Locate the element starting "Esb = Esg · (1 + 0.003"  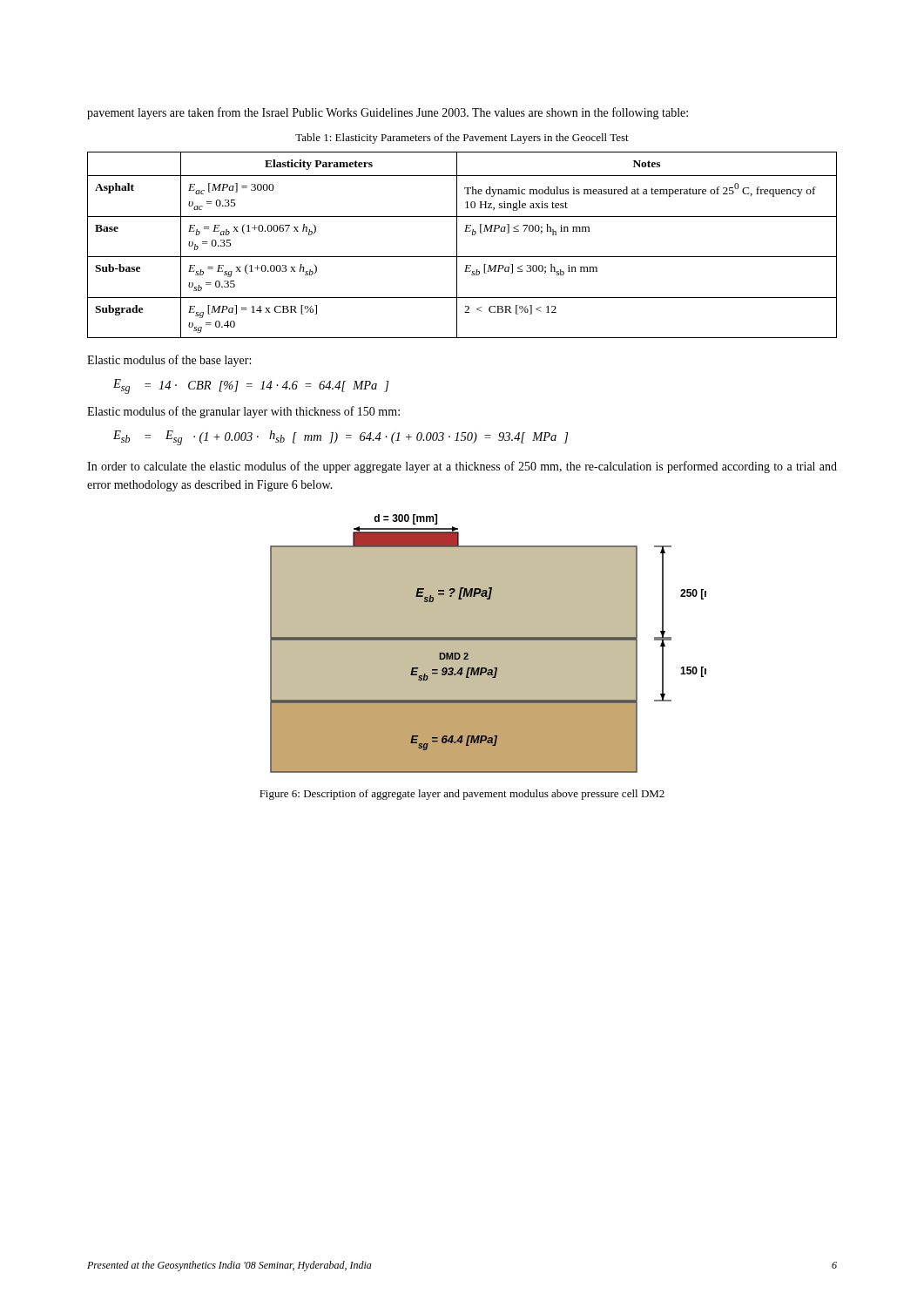pos(475,437)
